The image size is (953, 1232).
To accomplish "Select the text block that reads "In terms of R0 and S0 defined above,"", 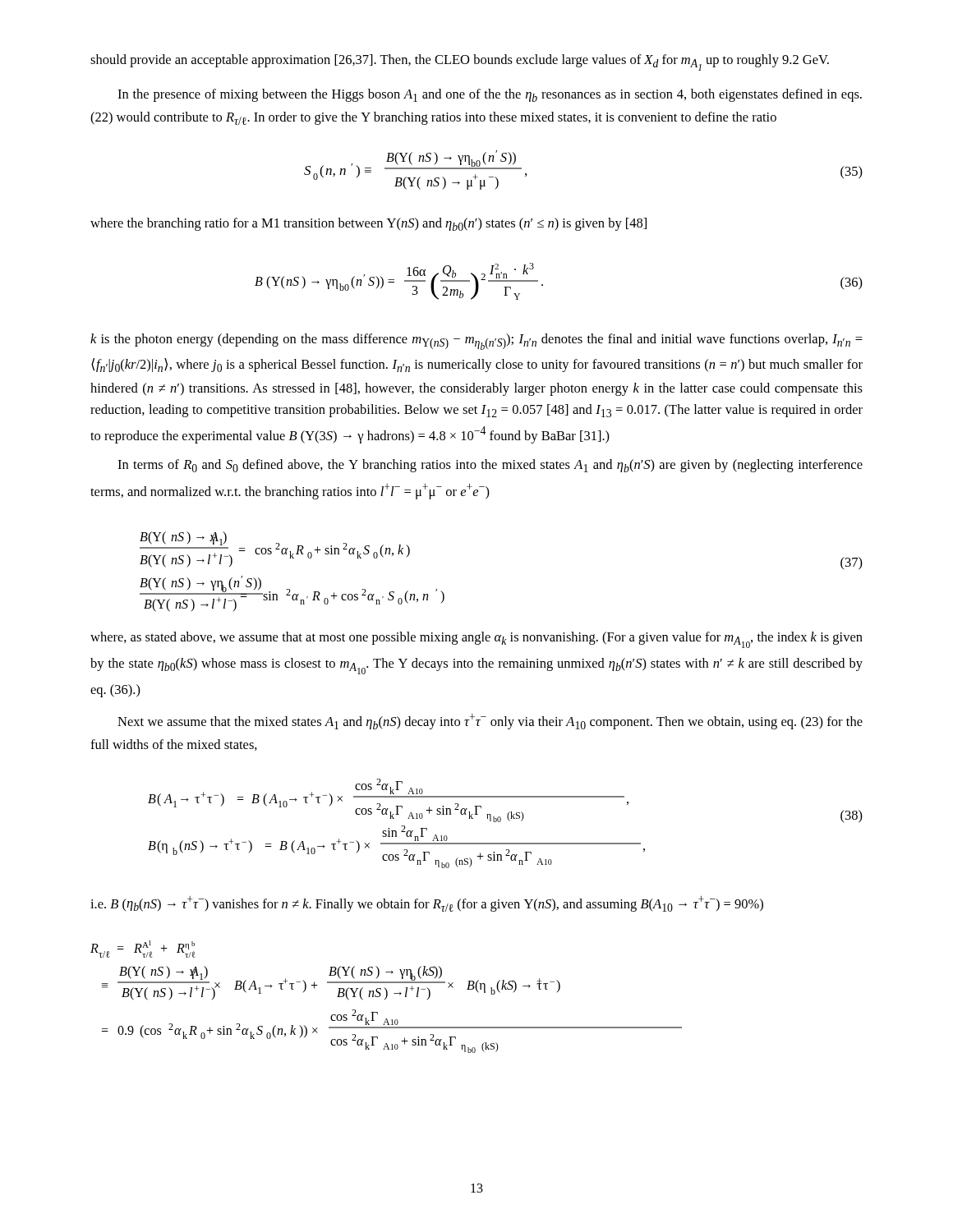I will [476, 478].
